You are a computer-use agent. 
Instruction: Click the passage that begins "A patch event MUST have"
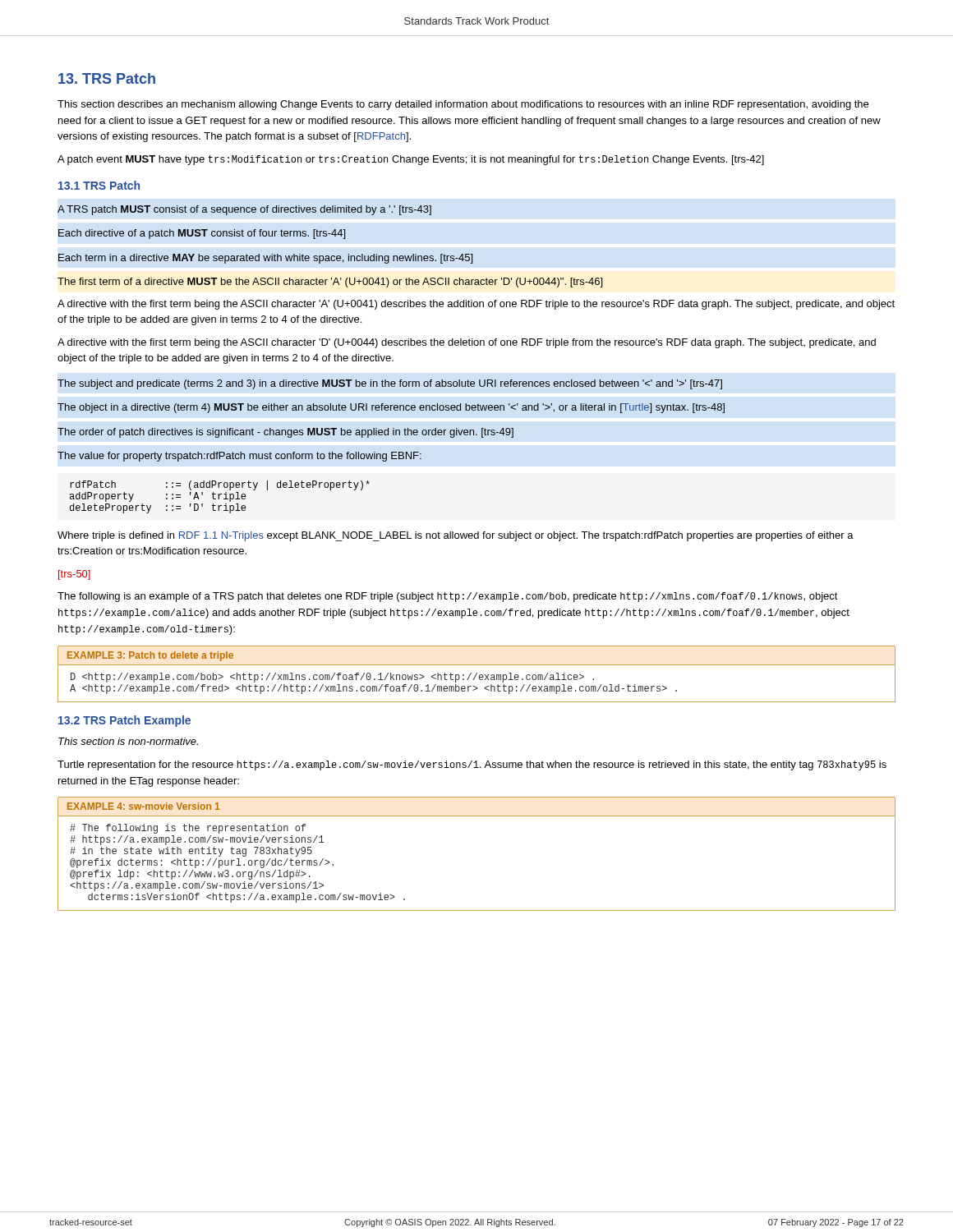[x=476, y=159]
